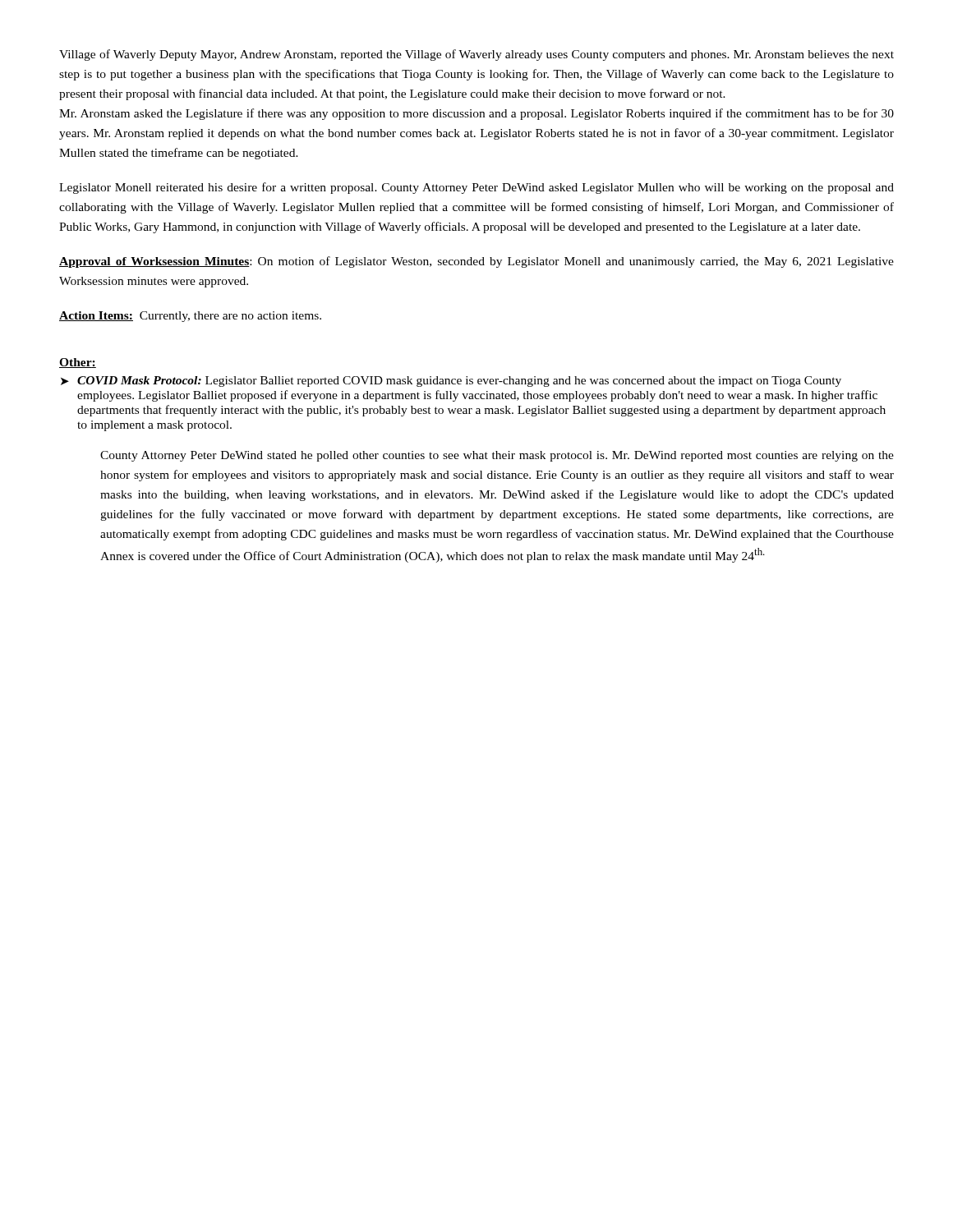Click the passage that begins "Action Items: Currently, there are"

pos(191,315)
